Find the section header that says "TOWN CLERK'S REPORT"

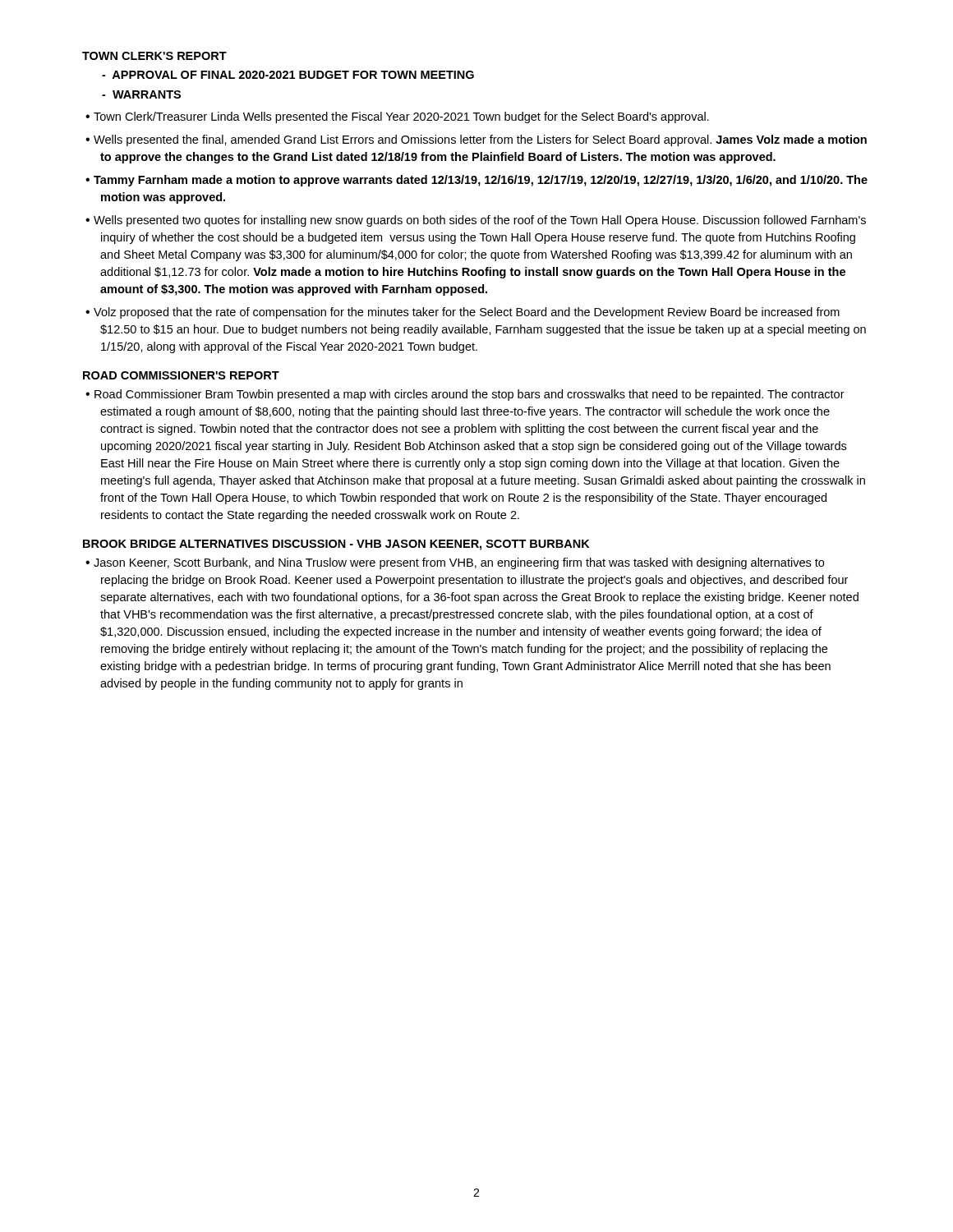pyautogui.click(x=154, y=56)
